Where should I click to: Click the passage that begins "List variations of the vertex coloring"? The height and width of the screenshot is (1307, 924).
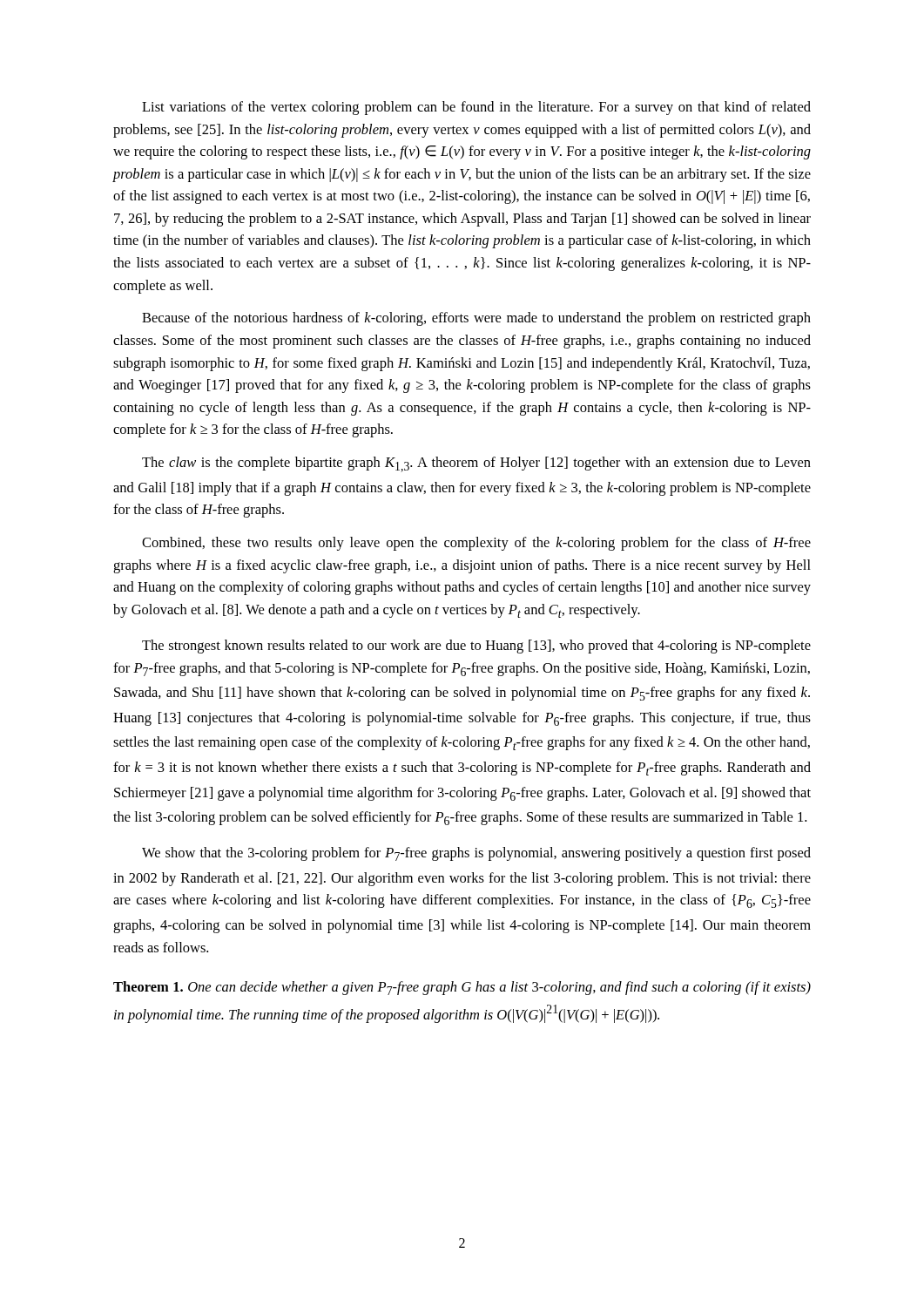coord(462,196)
